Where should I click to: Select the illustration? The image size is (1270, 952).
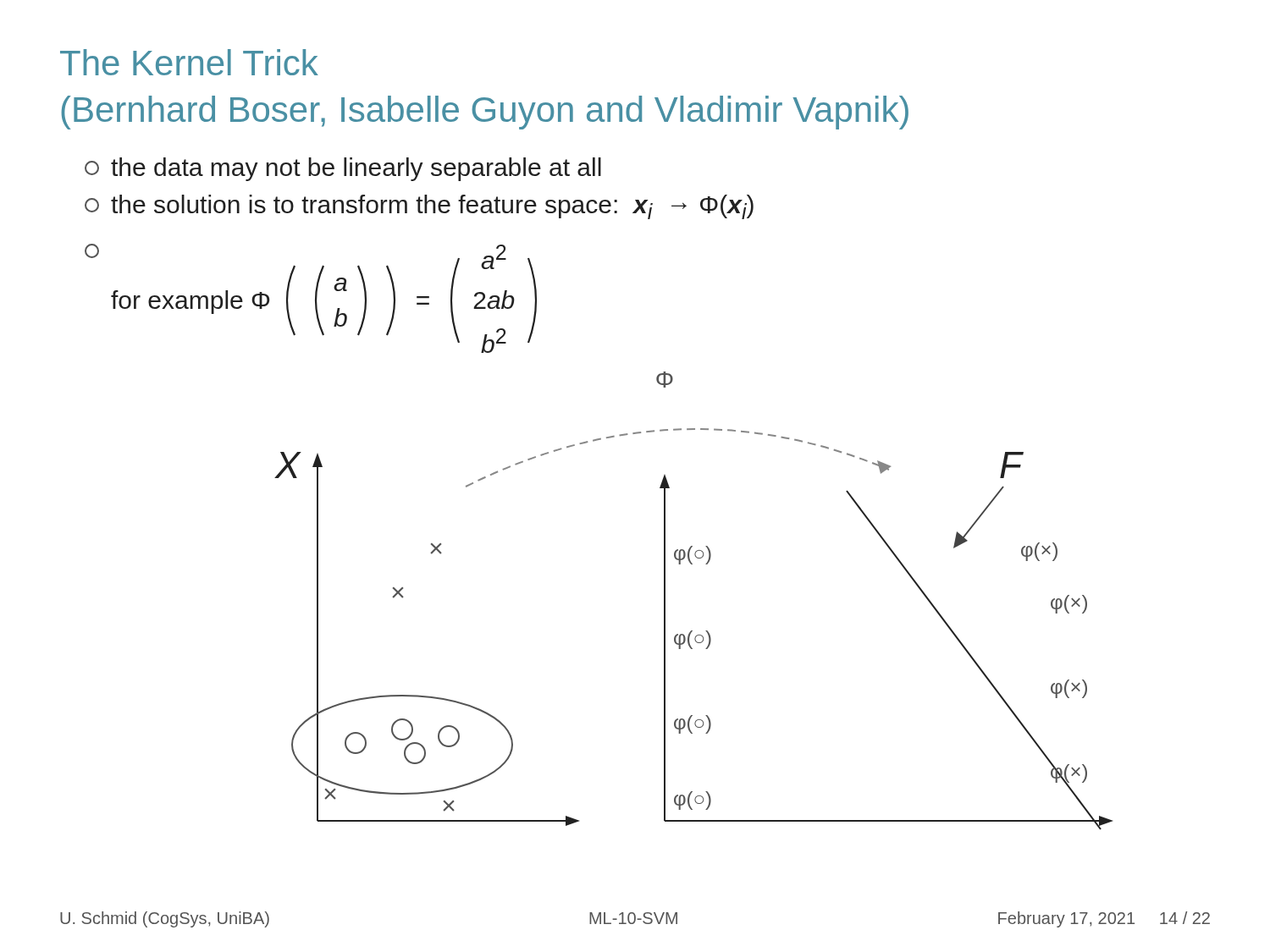pyautogui.click(x=660, y=601)
